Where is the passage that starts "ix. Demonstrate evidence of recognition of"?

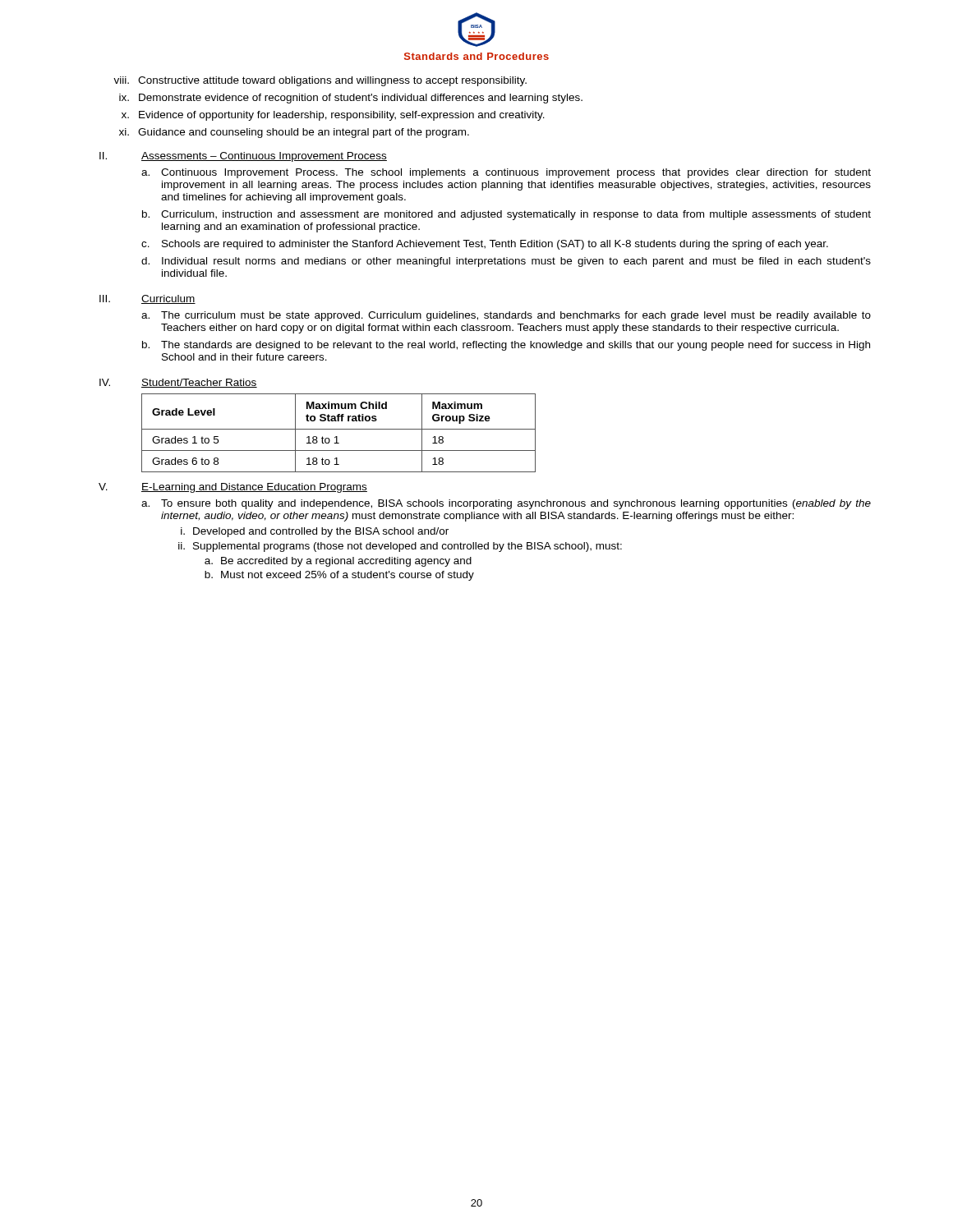pos(485,97)
